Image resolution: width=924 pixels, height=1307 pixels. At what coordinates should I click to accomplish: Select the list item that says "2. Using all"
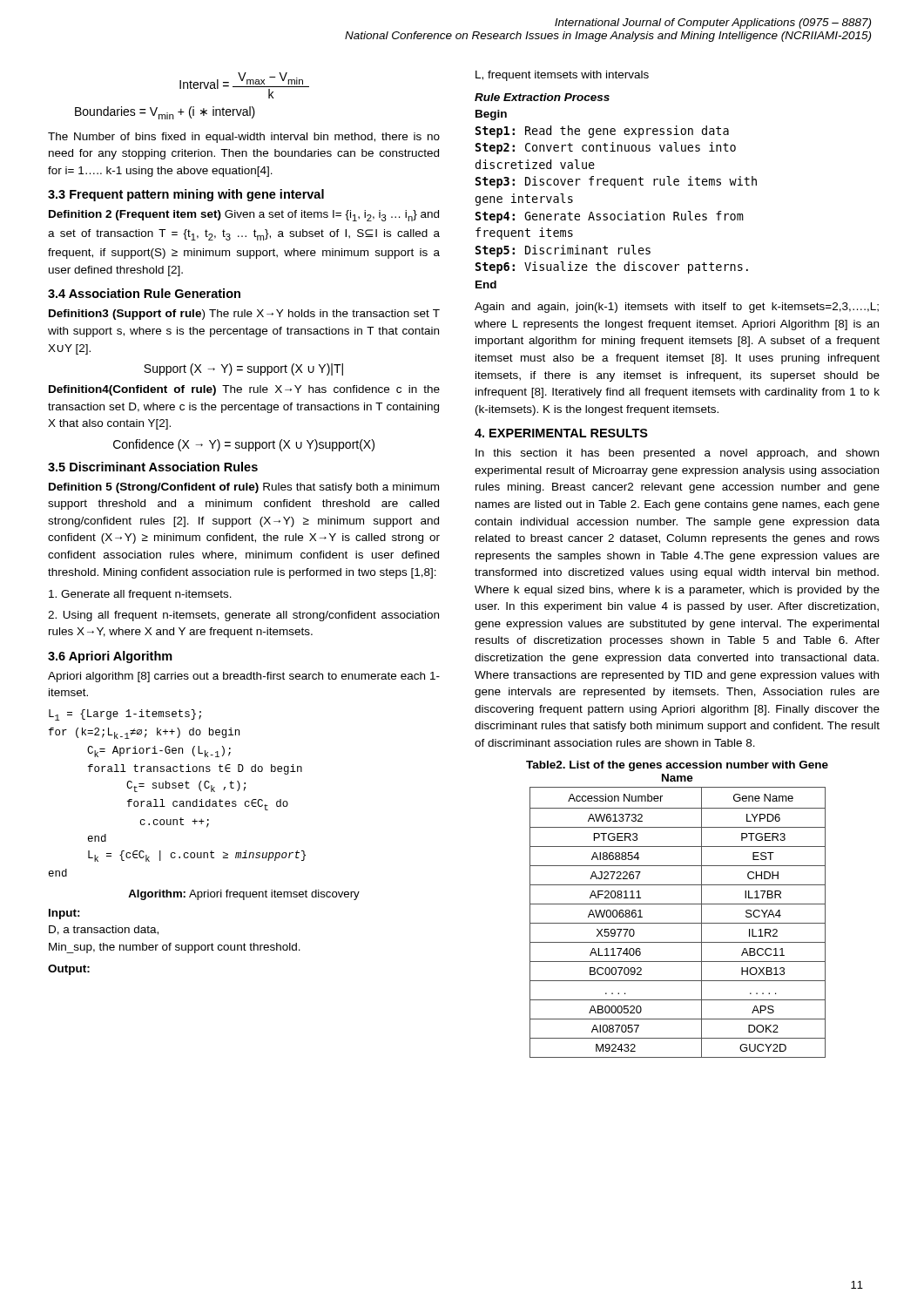pos(244,623)
